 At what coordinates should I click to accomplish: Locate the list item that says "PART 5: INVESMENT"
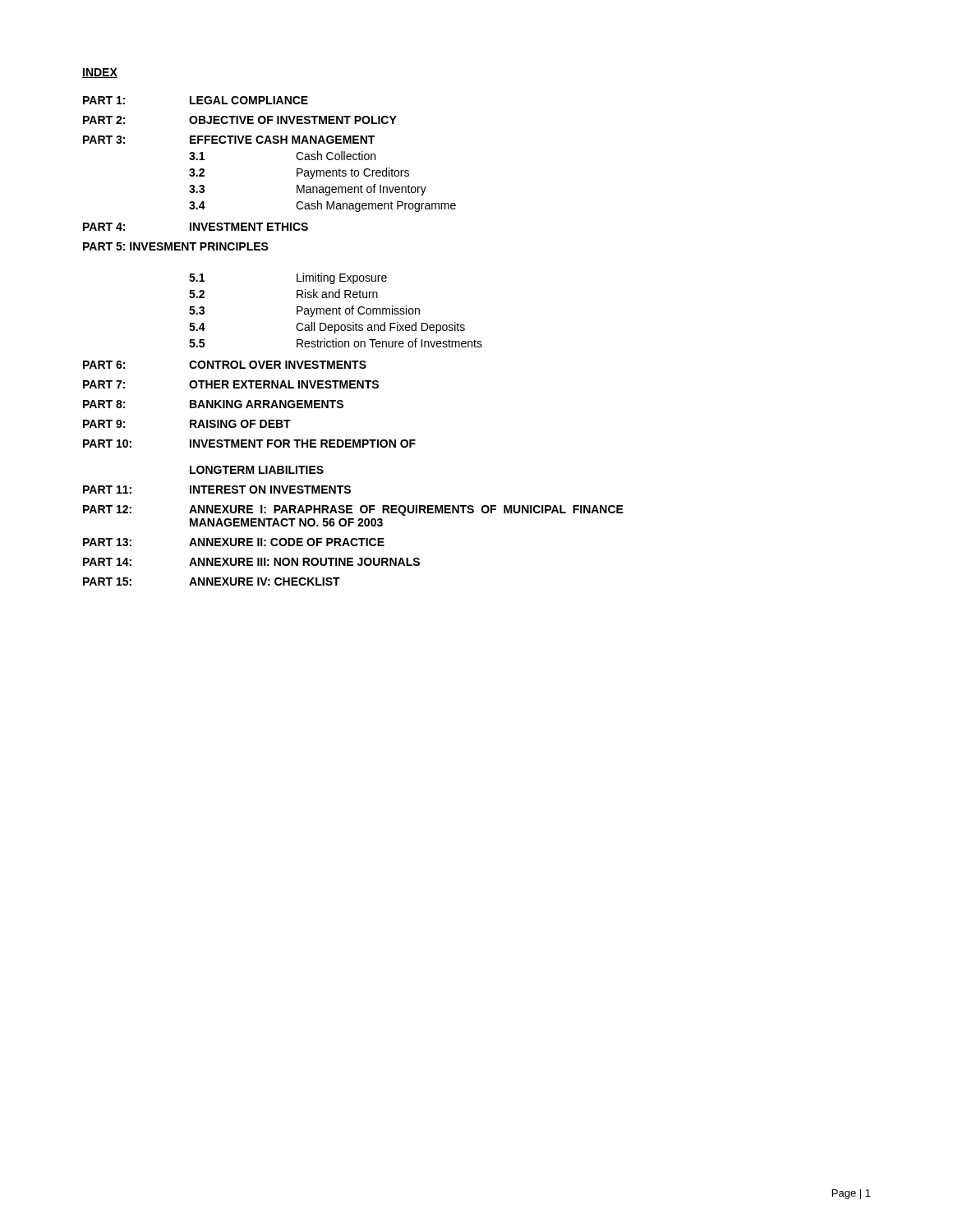[175, 246]
